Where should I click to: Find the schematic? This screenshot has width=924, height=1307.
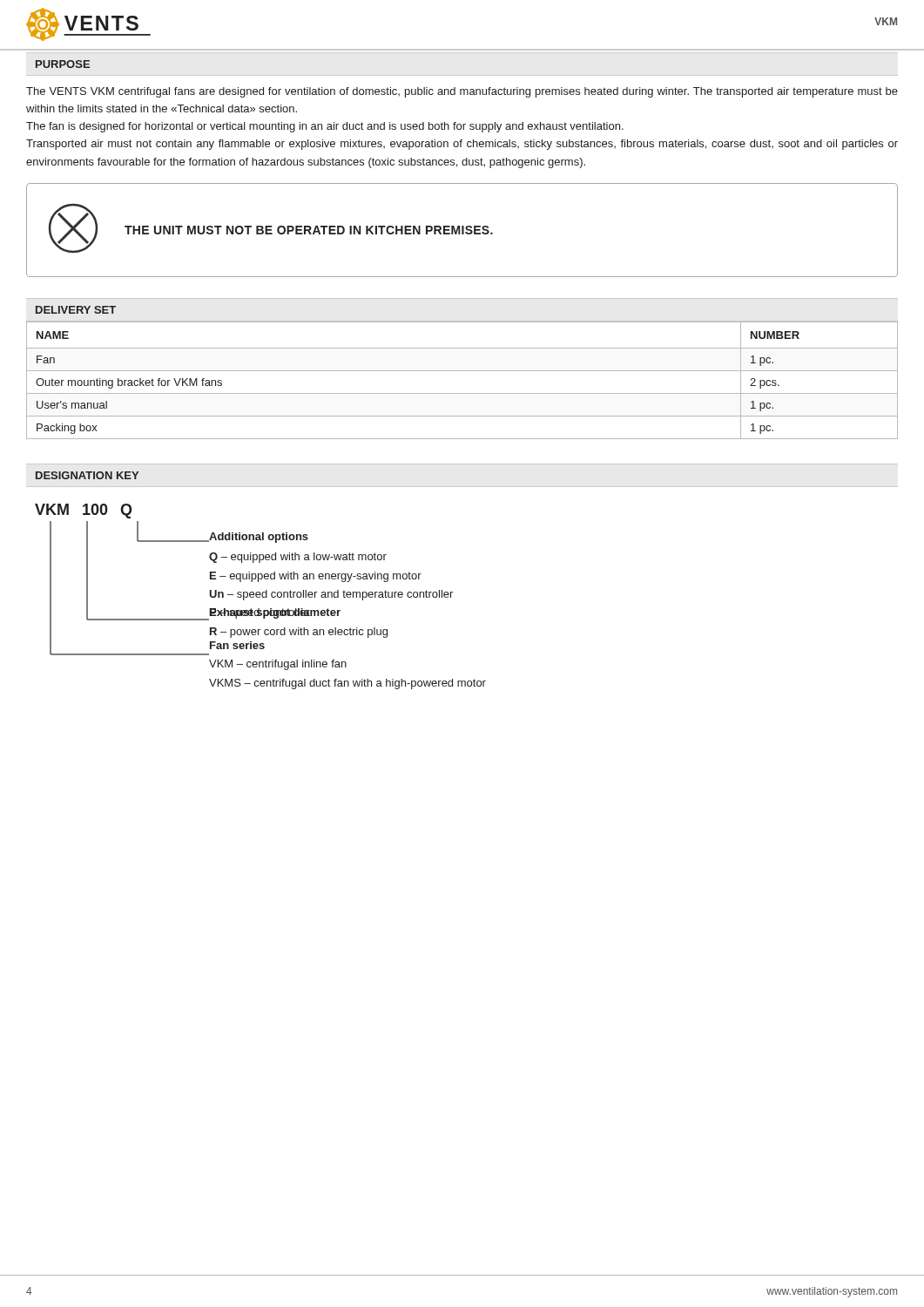462,606
